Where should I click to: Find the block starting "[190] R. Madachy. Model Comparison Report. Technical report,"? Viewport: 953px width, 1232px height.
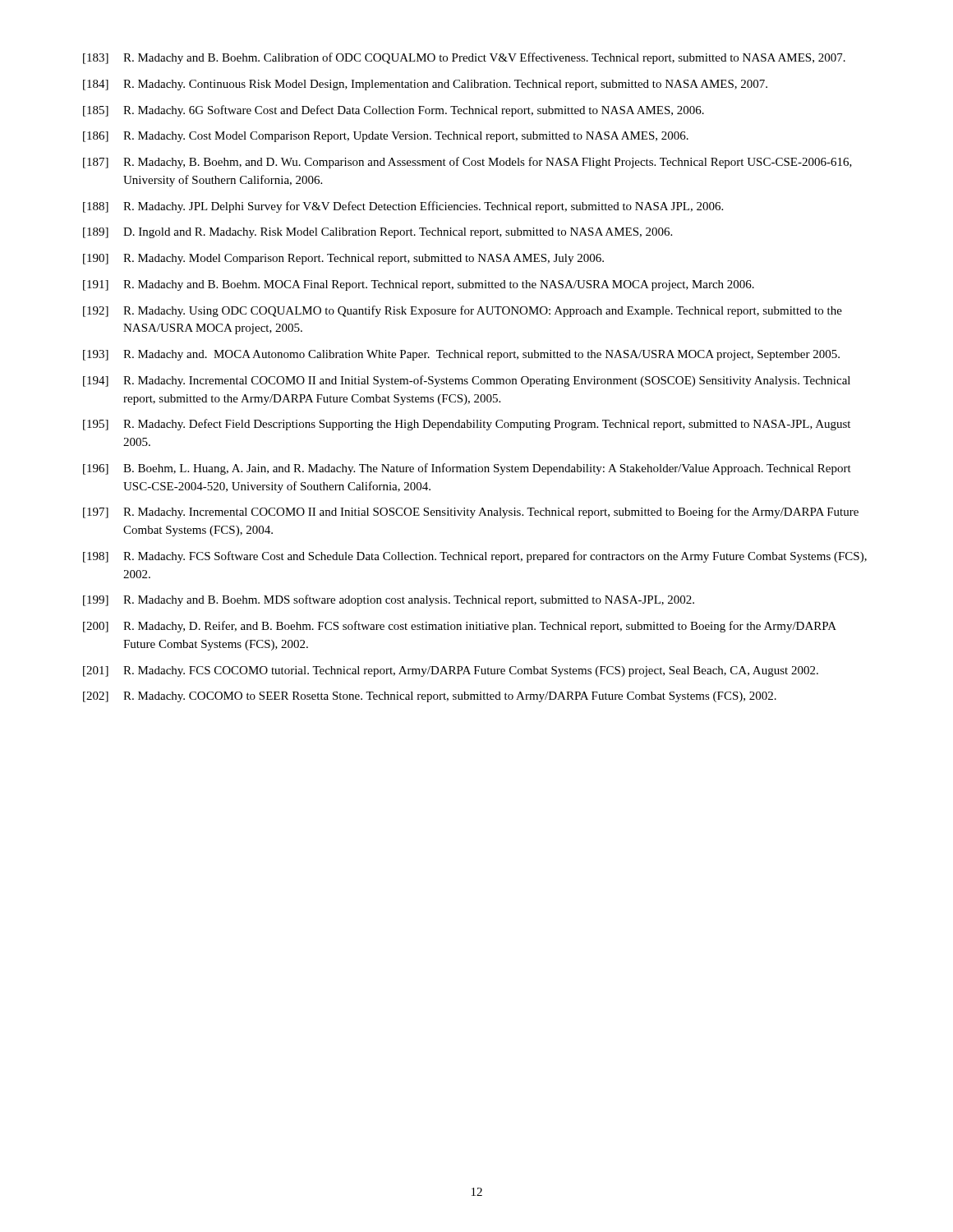pyautogui.click(x=476, y=259)
